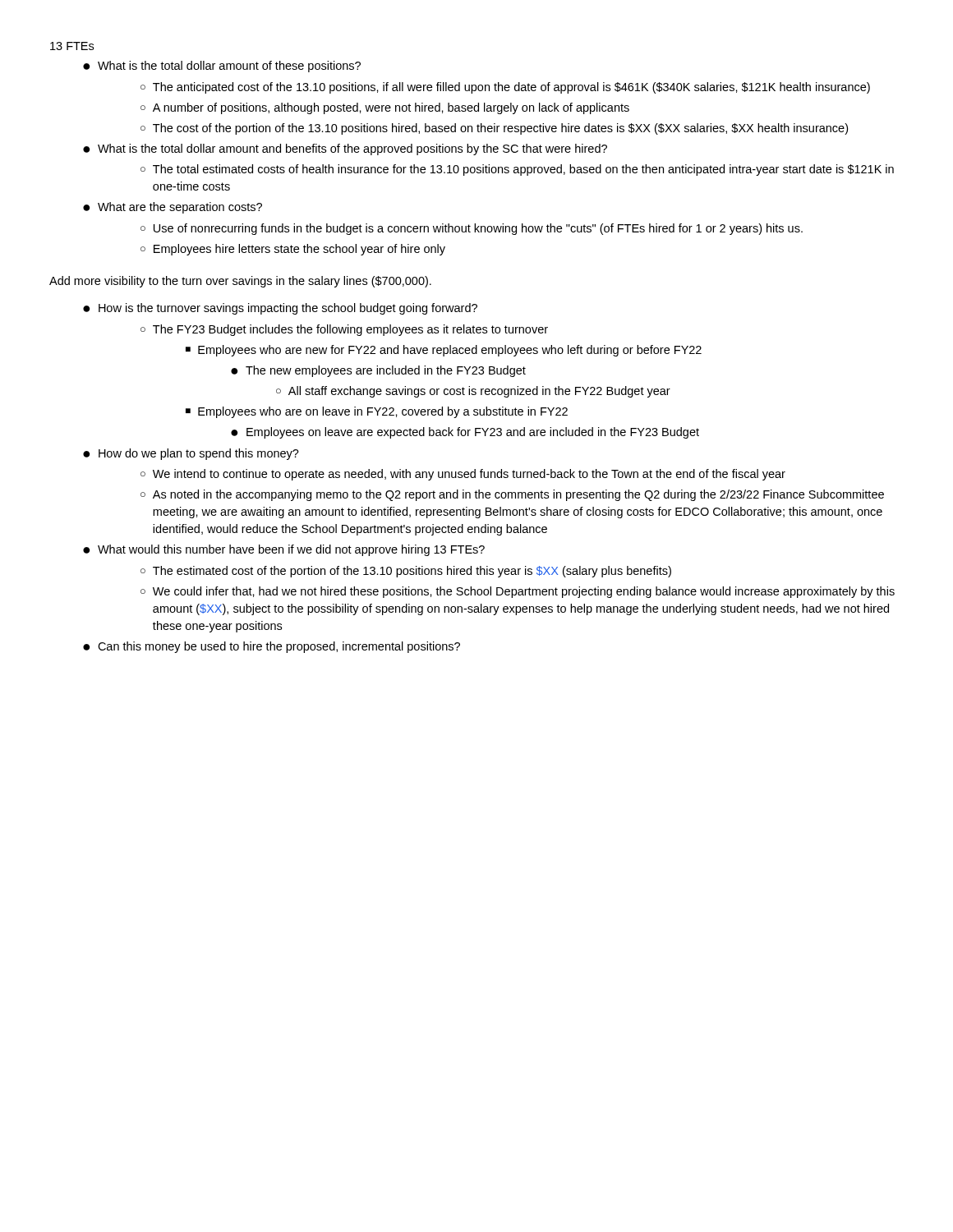Navigate to the text block starting "○ A number of"
Viewport: 953px width, 1232px height.
[522, 108]
